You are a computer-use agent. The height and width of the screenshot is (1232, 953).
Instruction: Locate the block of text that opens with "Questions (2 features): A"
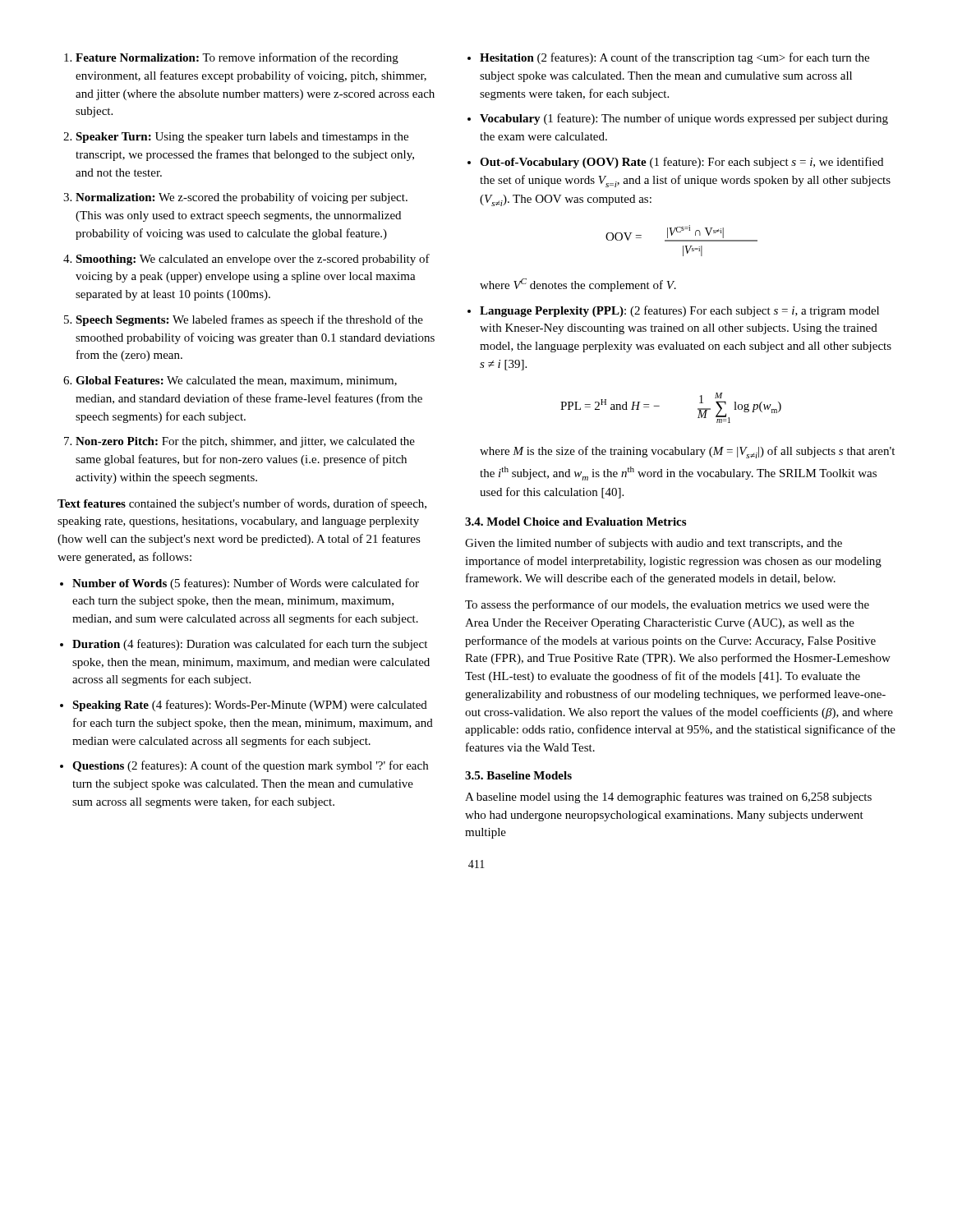click(250, 784)
